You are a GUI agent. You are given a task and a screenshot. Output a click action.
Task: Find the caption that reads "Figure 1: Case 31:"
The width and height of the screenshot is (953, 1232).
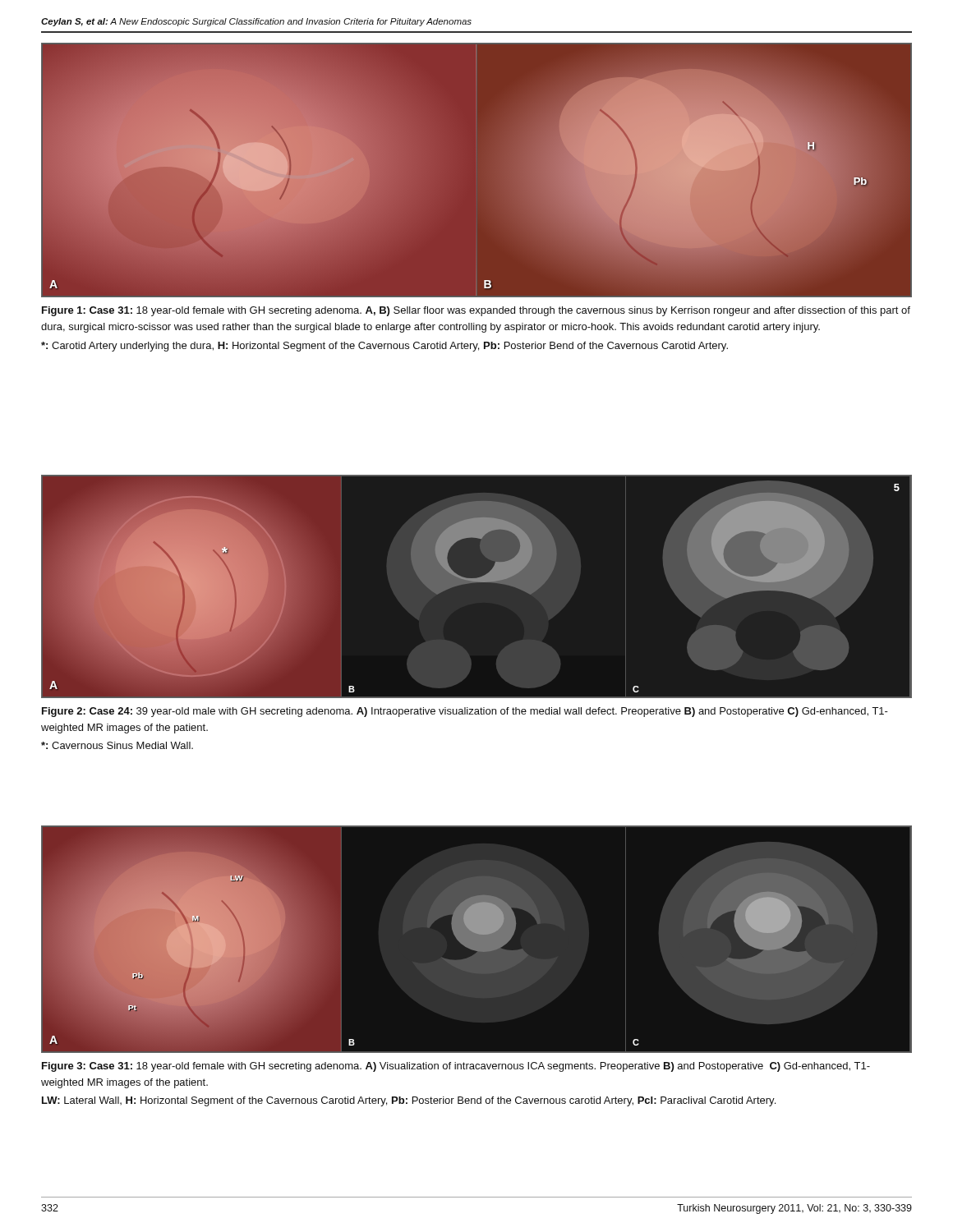click(x=476, y=328)
